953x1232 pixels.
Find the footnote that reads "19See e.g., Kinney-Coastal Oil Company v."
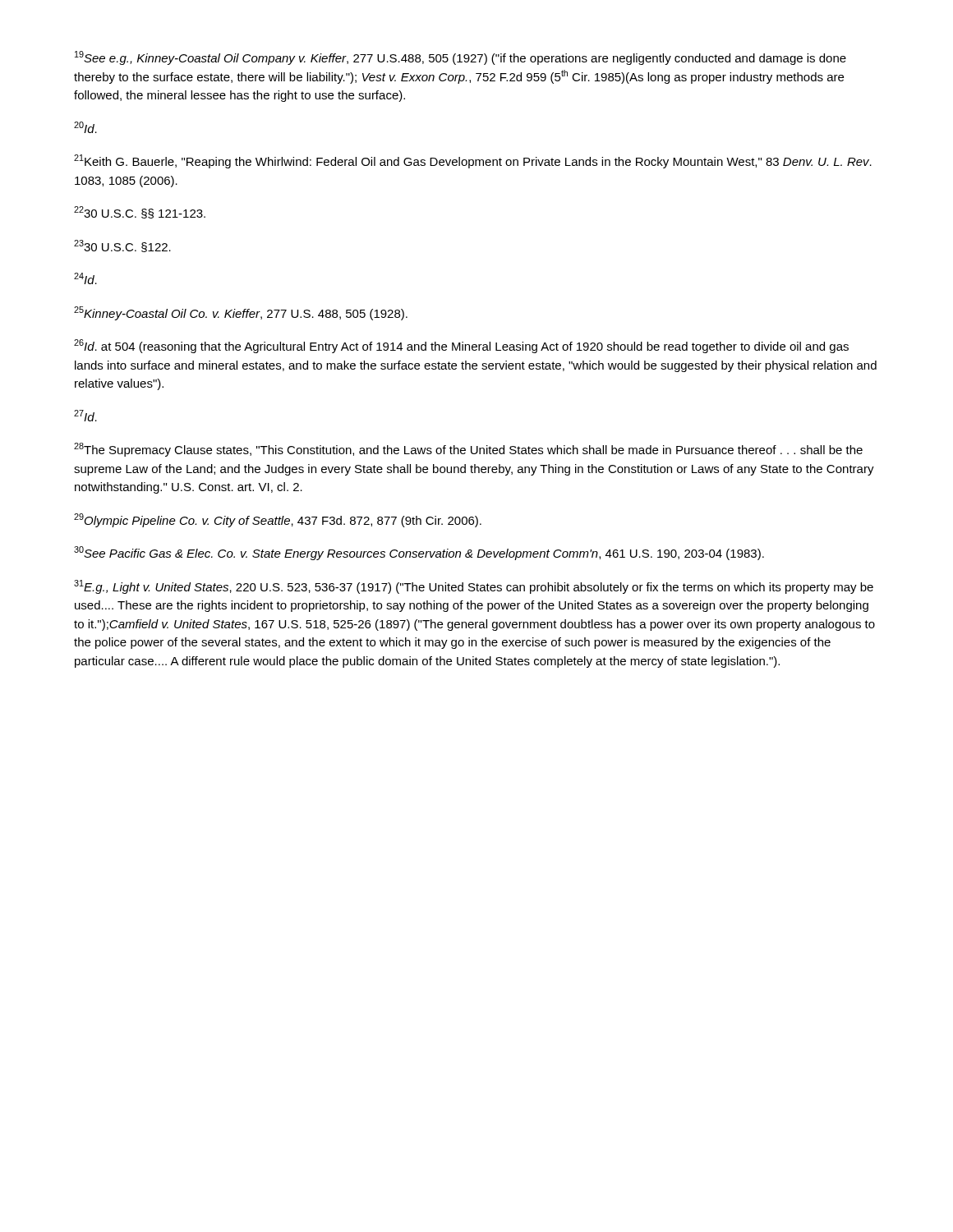(460, 76)
